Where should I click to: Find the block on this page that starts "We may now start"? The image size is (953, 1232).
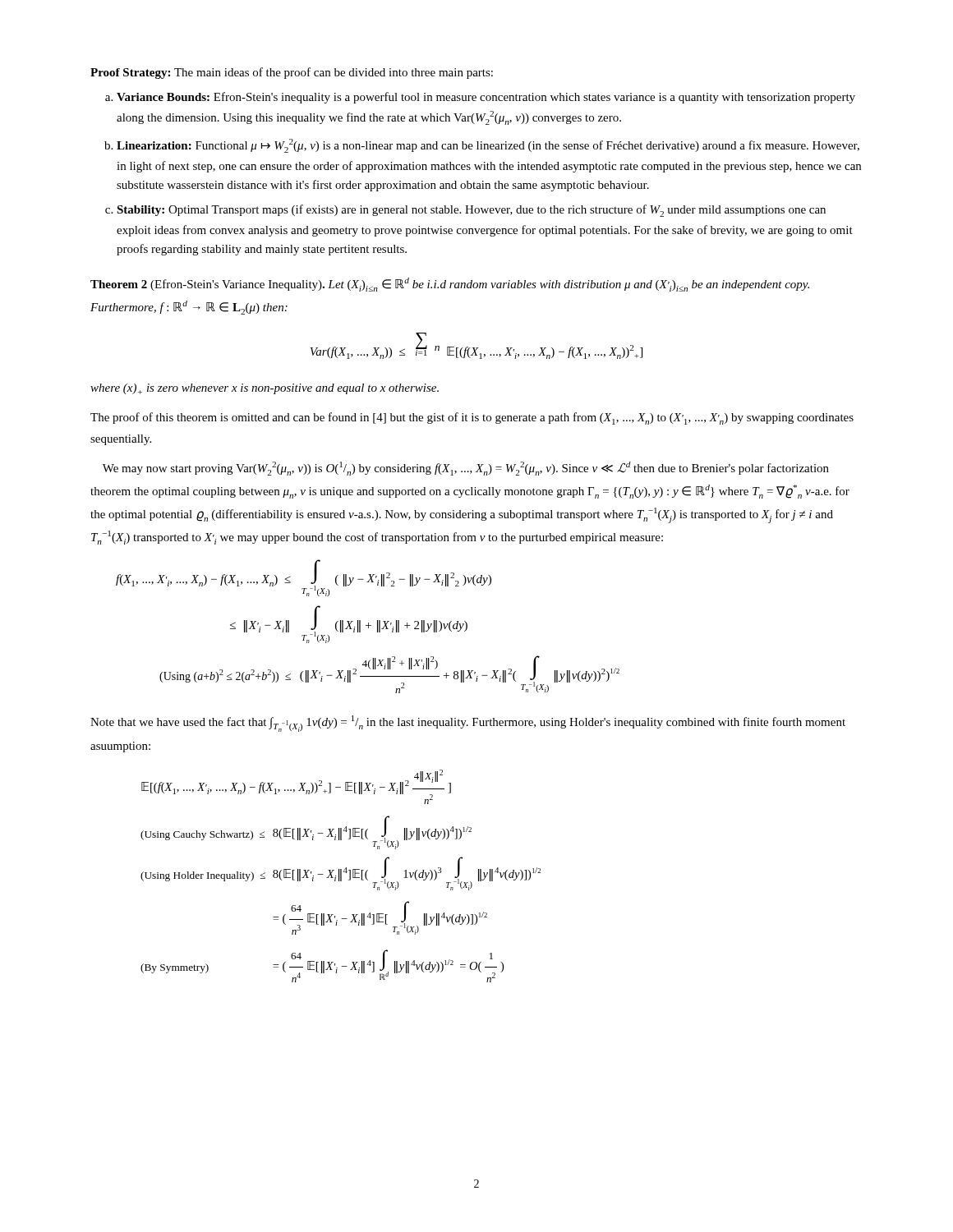pyautogui.click(x=470, y=502)
